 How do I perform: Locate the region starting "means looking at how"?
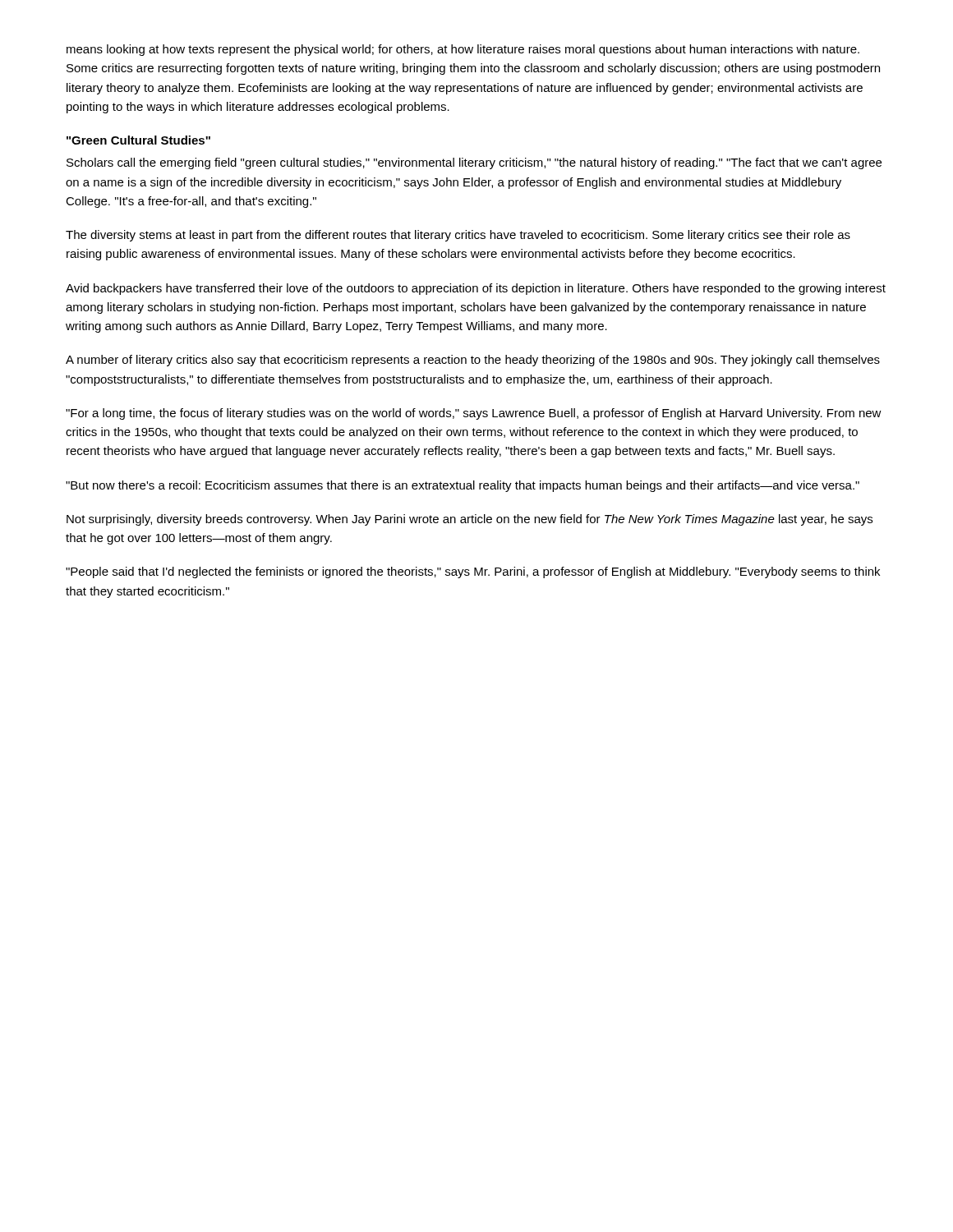point(473,77)
